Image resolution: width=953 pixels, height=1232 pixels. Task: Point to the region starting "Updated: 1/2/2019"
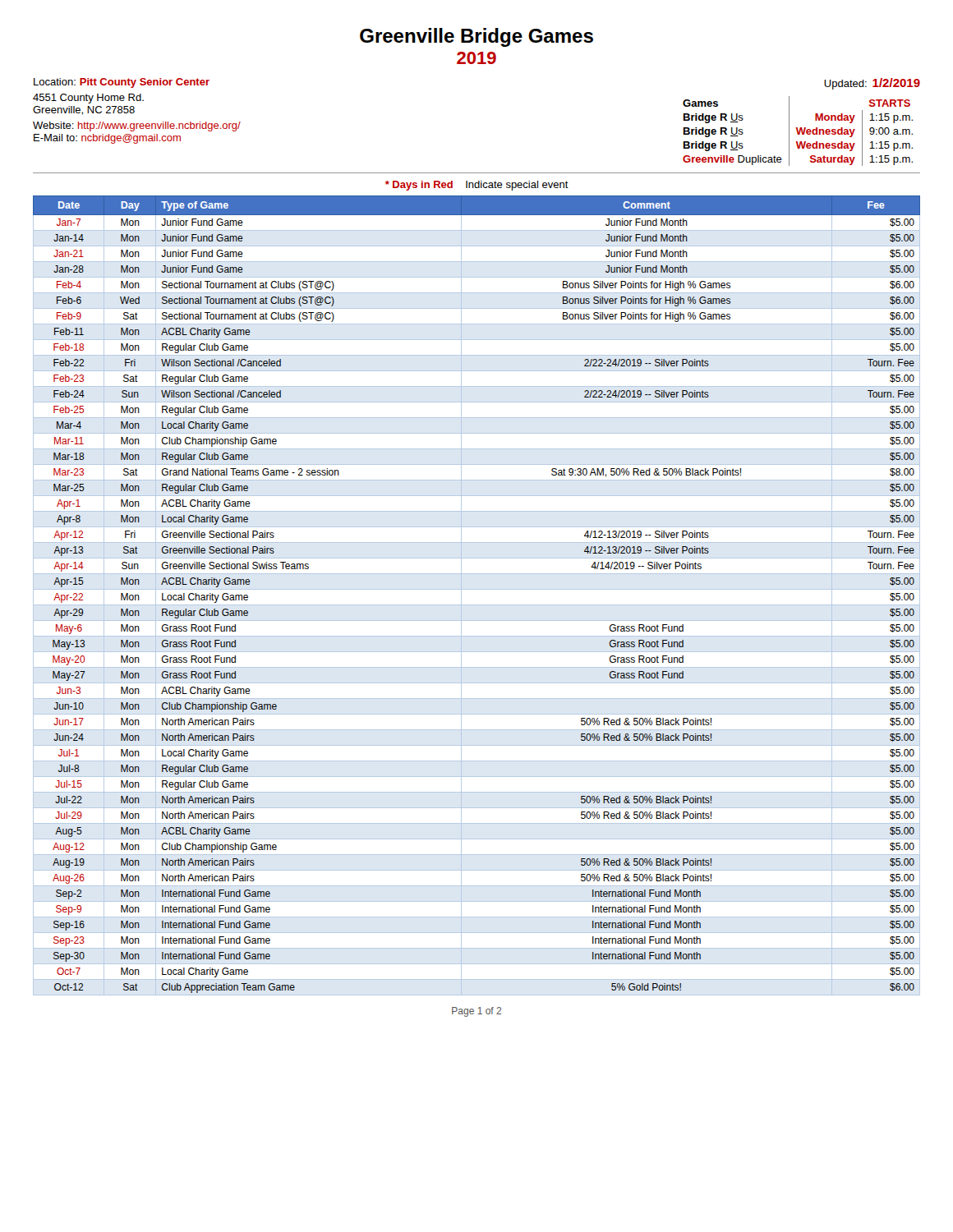(x=872, y=83)
